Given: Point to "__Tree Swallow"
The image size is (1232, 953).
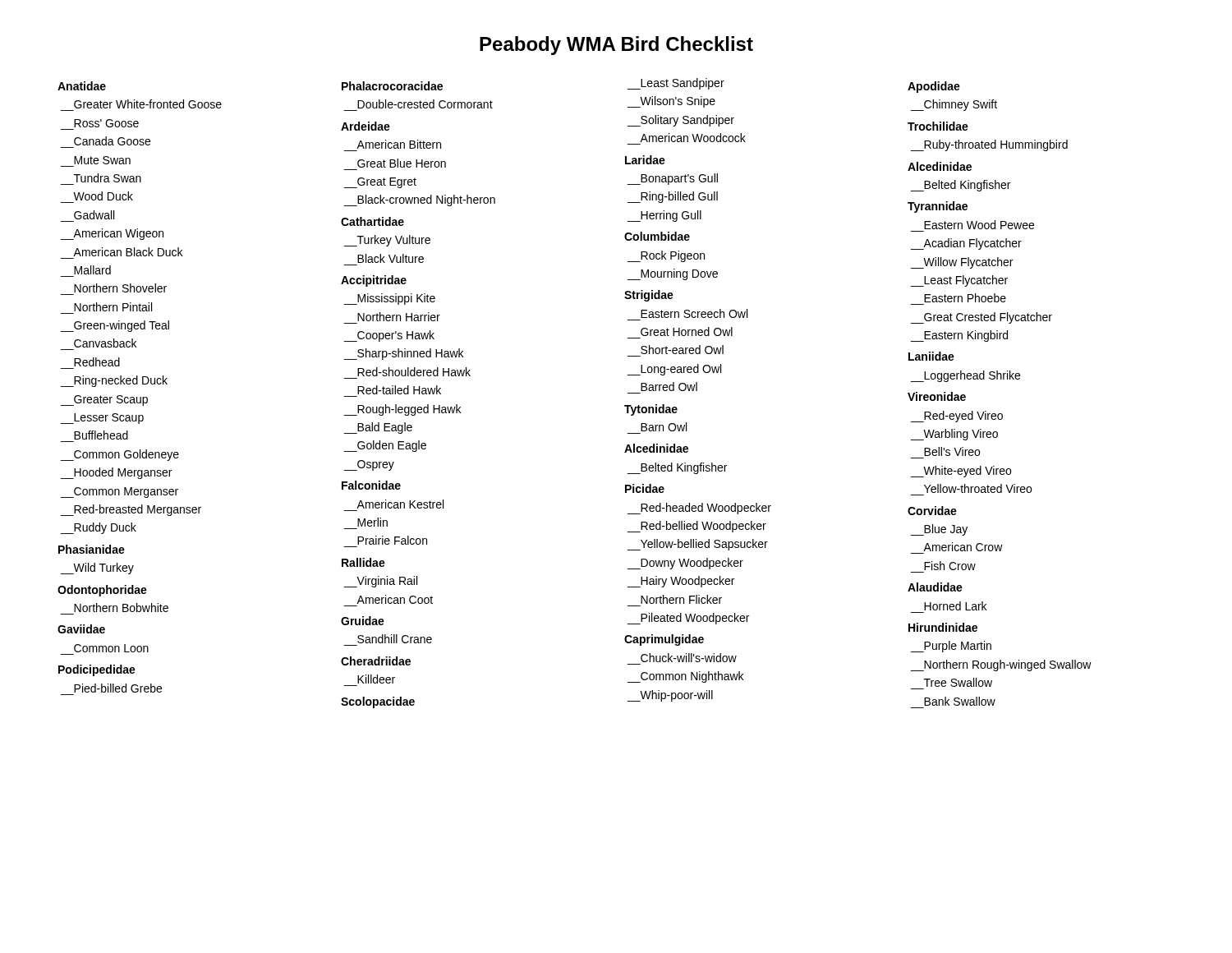Looking at the screenshot, I should click(952, 683).
